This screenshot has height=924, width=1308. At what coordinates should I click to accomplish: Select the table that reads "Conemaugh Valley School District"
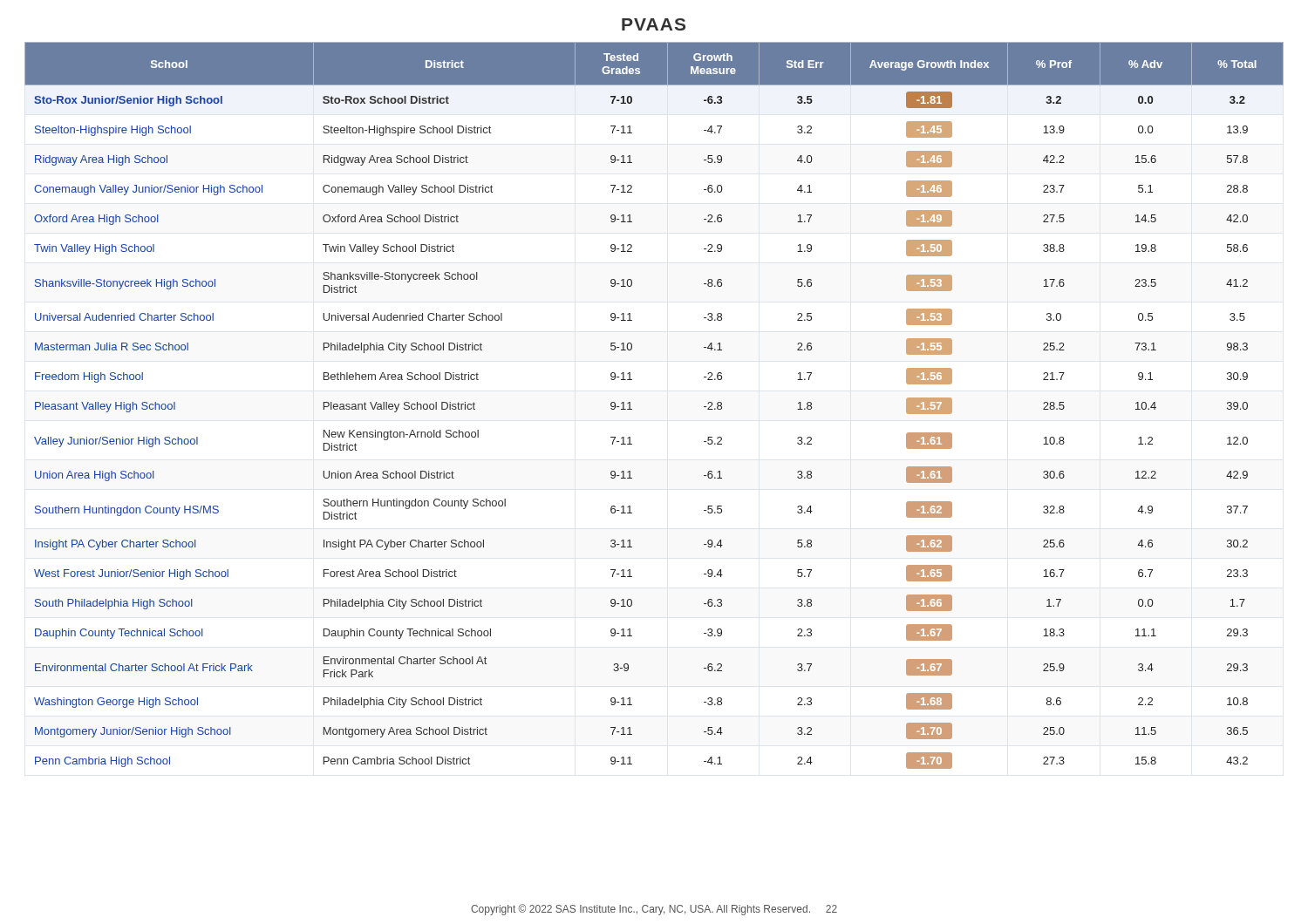click(654, 409)
